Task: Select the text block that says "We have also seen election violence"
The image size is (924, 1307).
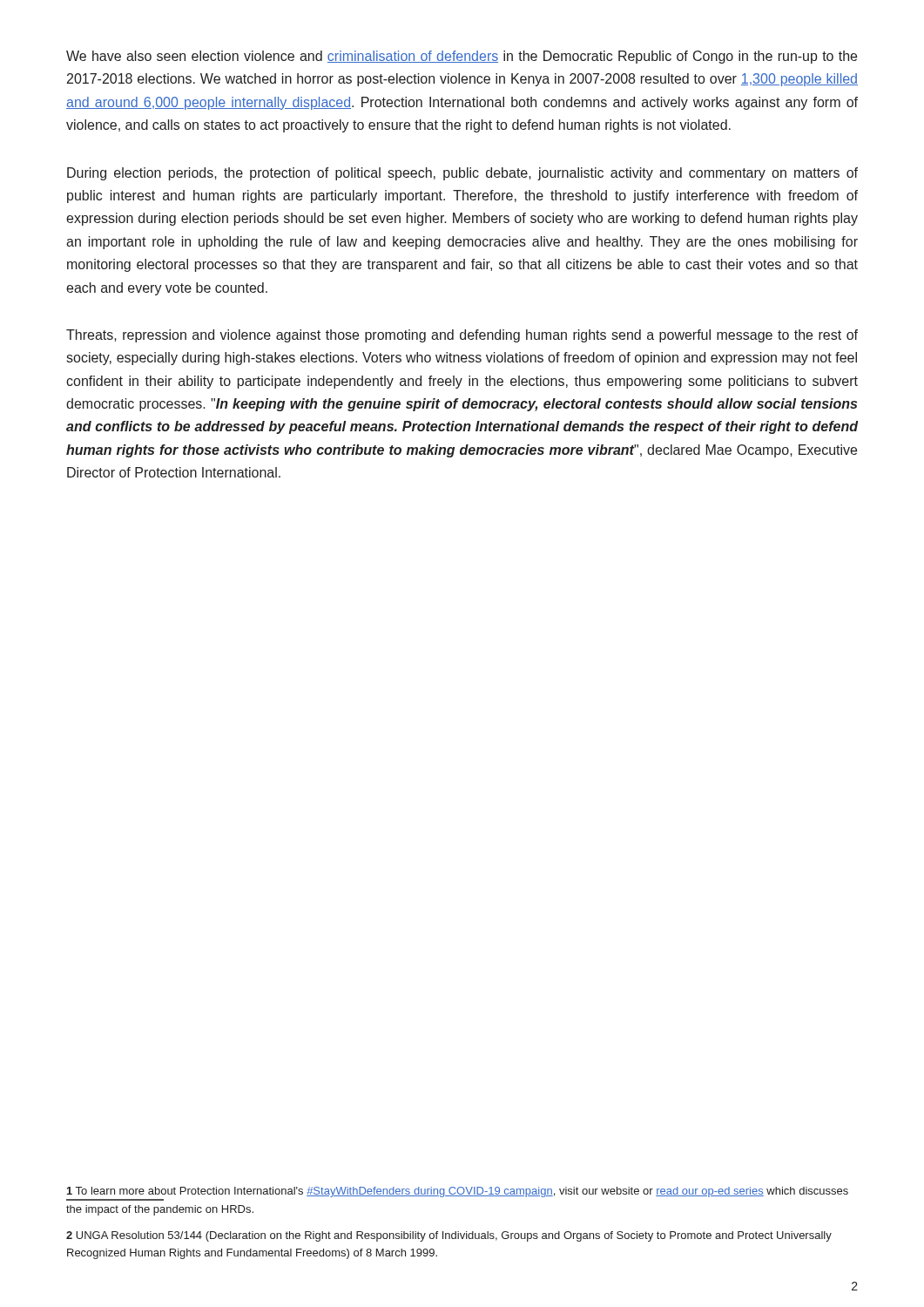Action: [462, 91]
